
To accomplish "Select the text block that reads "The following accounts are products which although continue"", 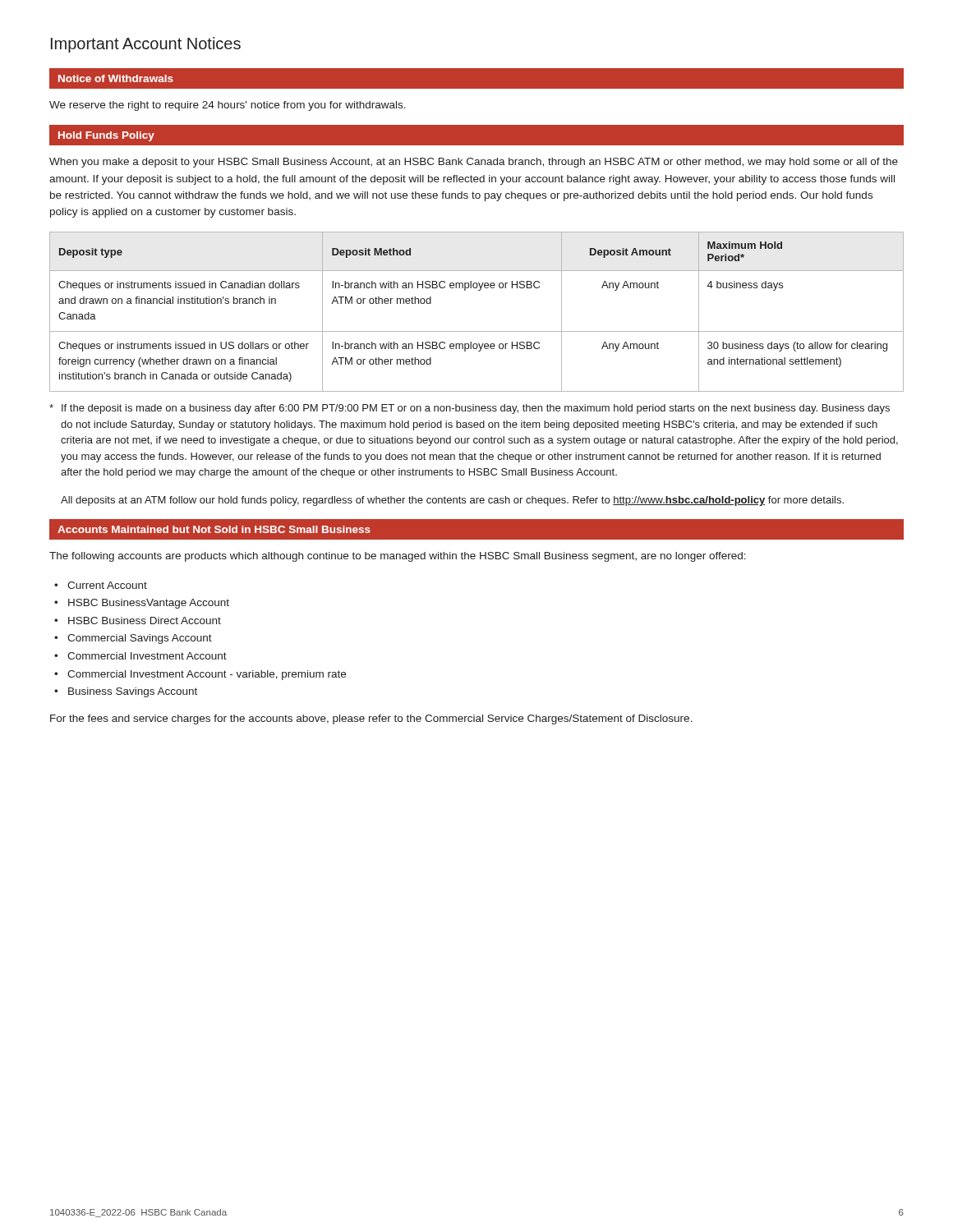I will coord(398,556).
